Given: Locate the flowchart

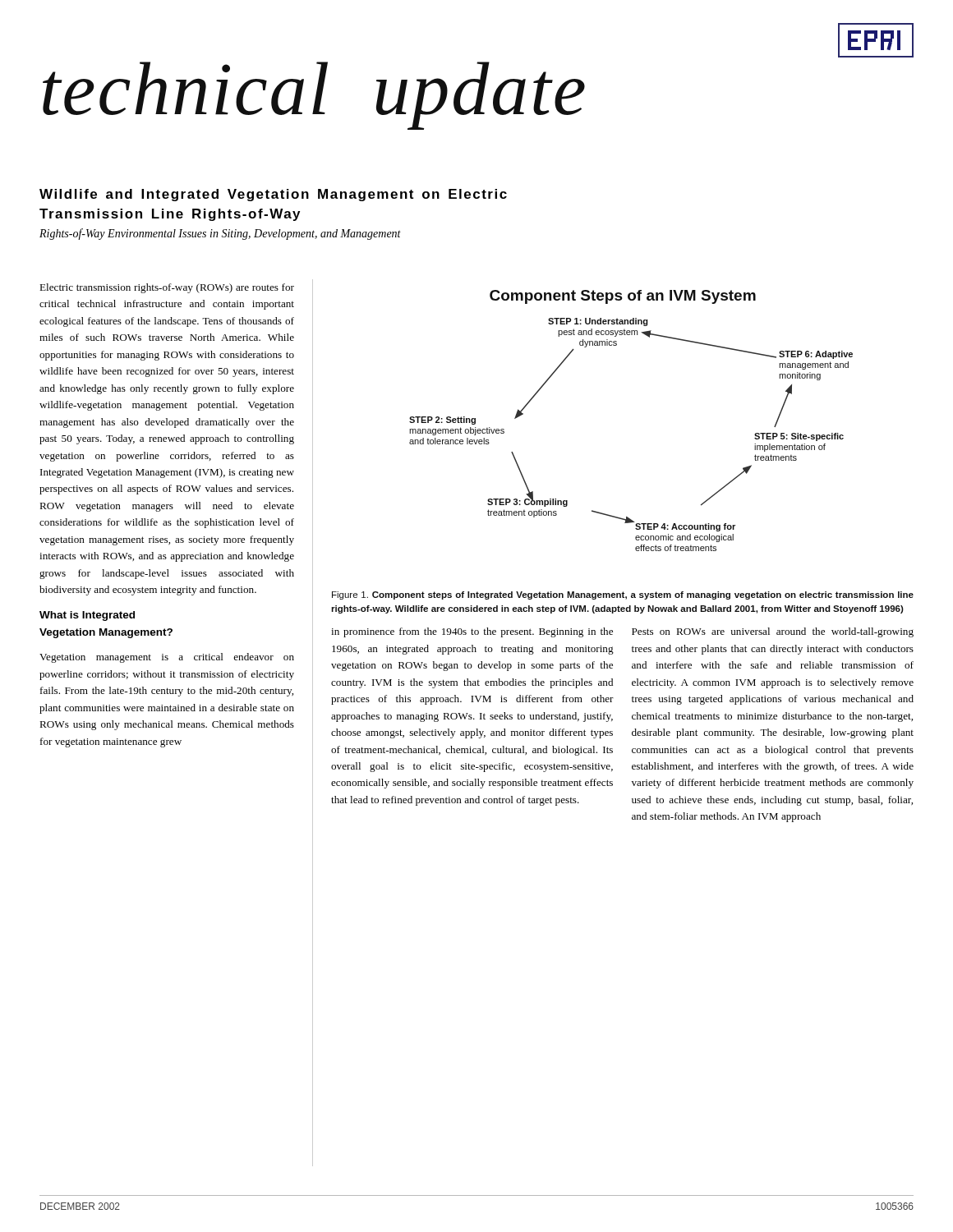Looking at the screenshot, I should tap(622, 447).
